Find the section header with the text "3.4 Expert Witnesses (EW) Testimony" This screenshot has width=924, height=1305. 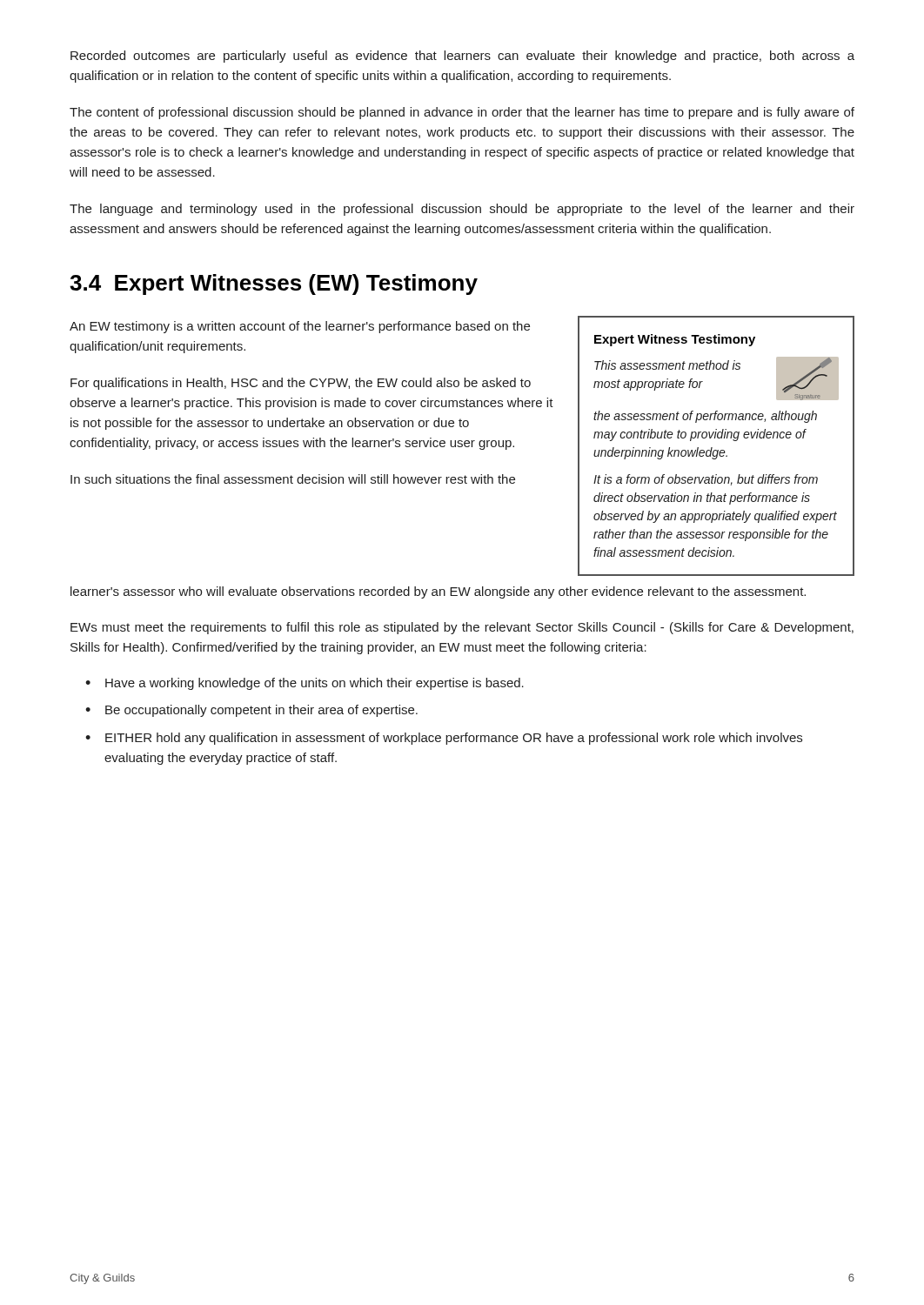click(274, 283)
